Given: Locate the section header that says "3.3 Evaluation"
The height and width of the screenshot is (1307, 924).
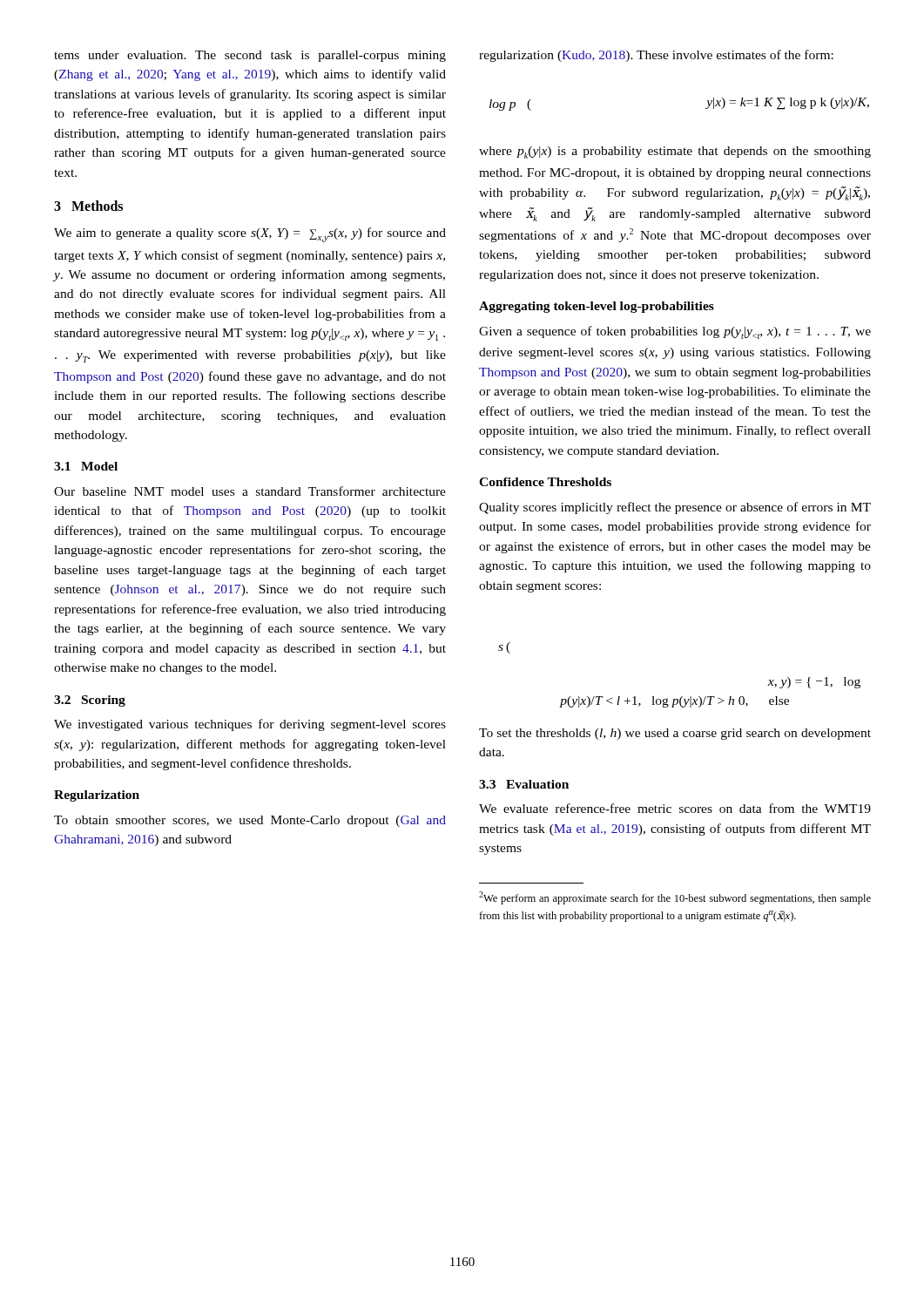Looking at the screenshot, I should click(x=524, y=784).
